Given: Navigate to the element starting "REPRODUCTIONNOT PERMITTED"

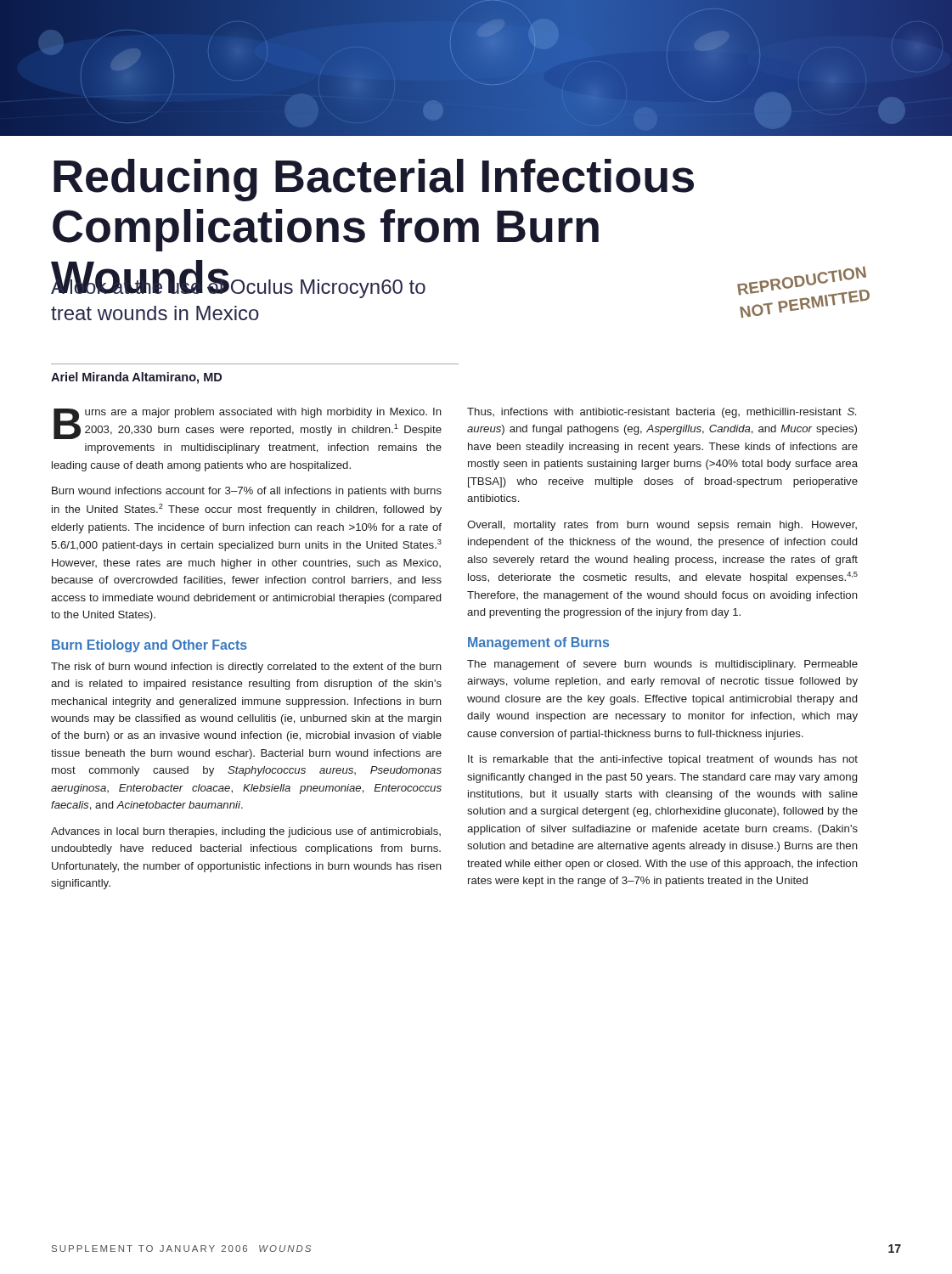Looking at the screenshot, I should 804,292.
